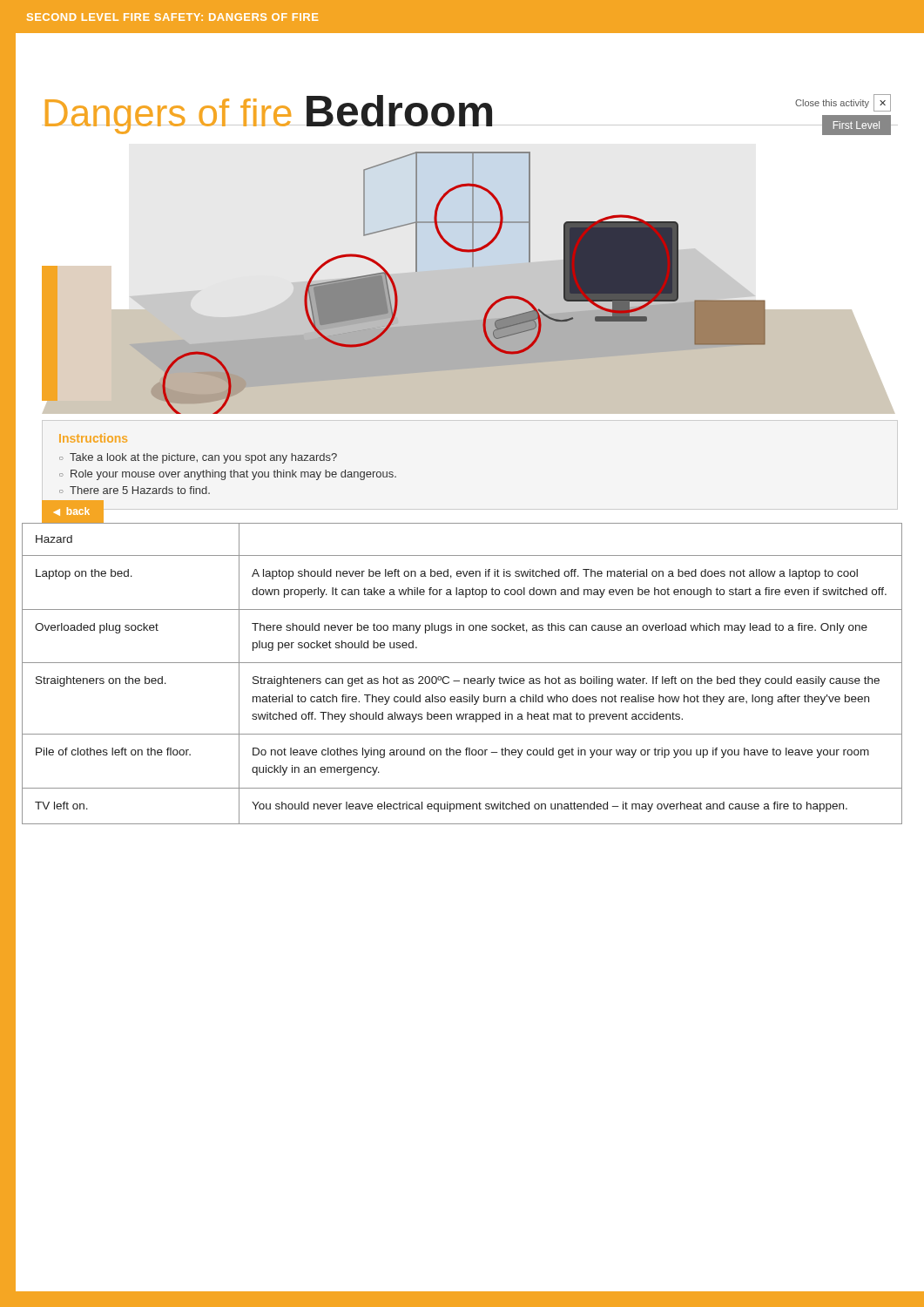This screenshot has width=924, height=1307.
Task: Locate the illustration
Action: tap(470, 274)
